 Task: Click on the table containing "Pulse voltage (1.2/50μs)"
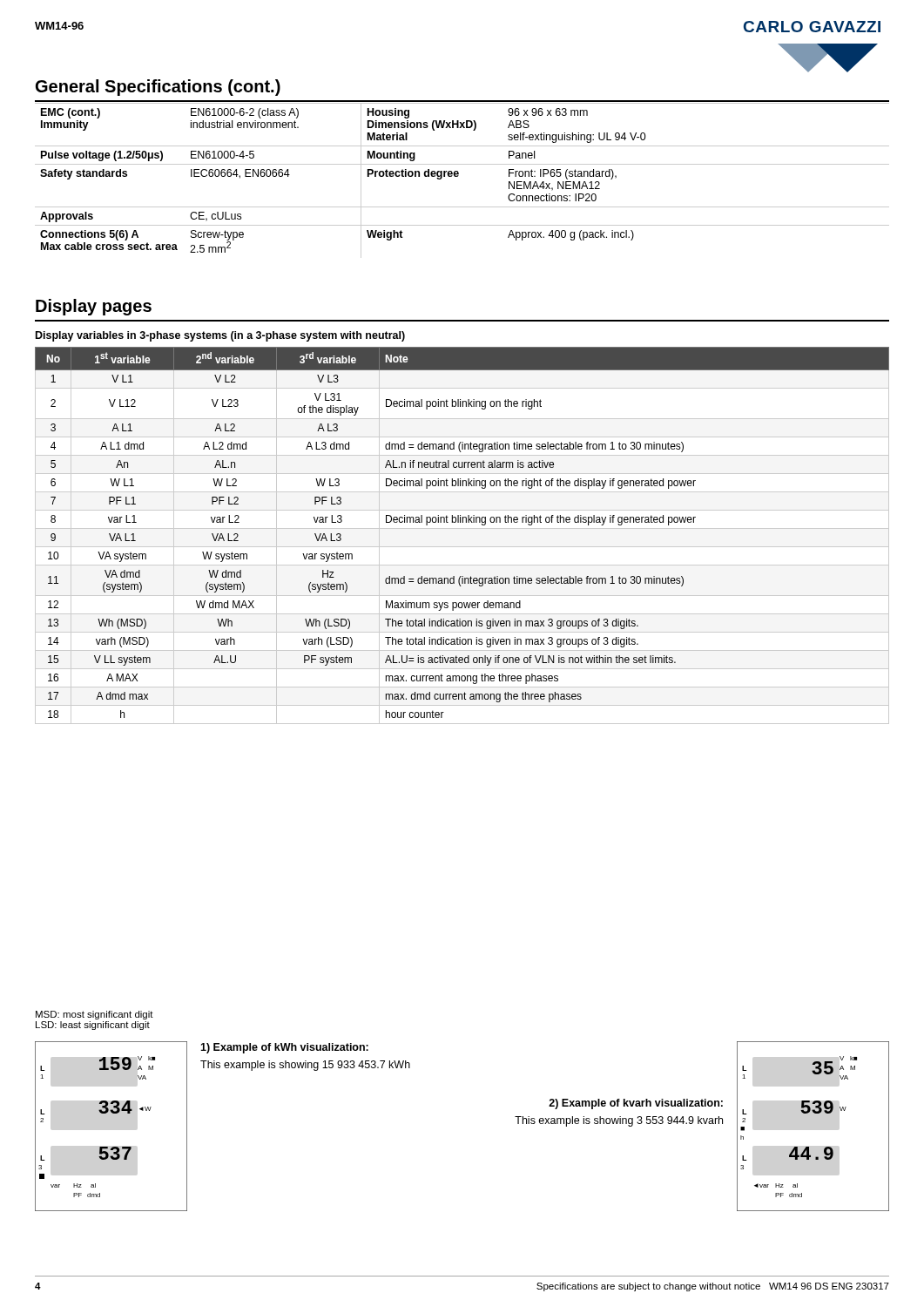pyautogui.click(x=462, y=180)
